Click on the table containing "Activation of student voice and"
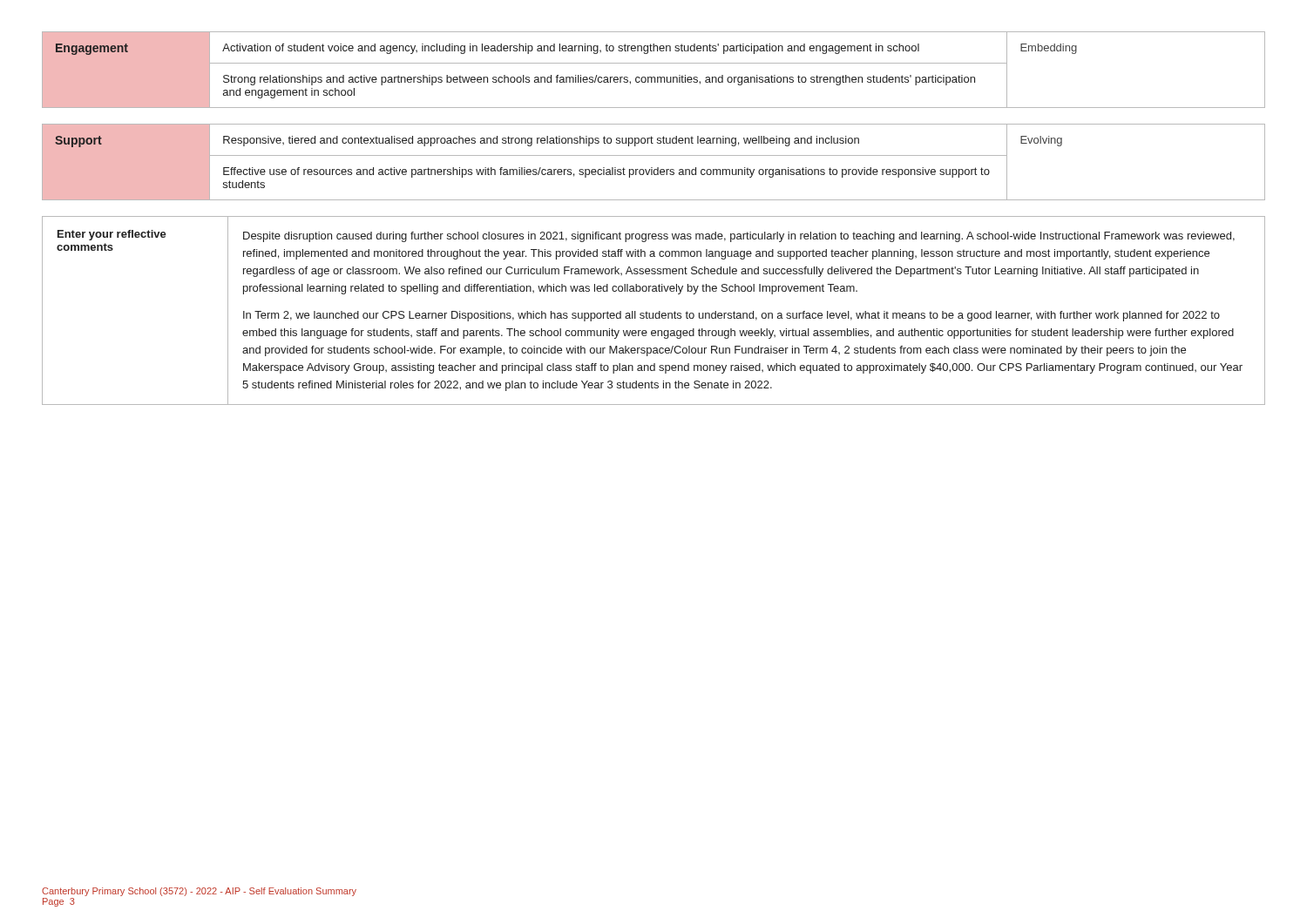Screen dimensions: 924x1307 (654, 70)
